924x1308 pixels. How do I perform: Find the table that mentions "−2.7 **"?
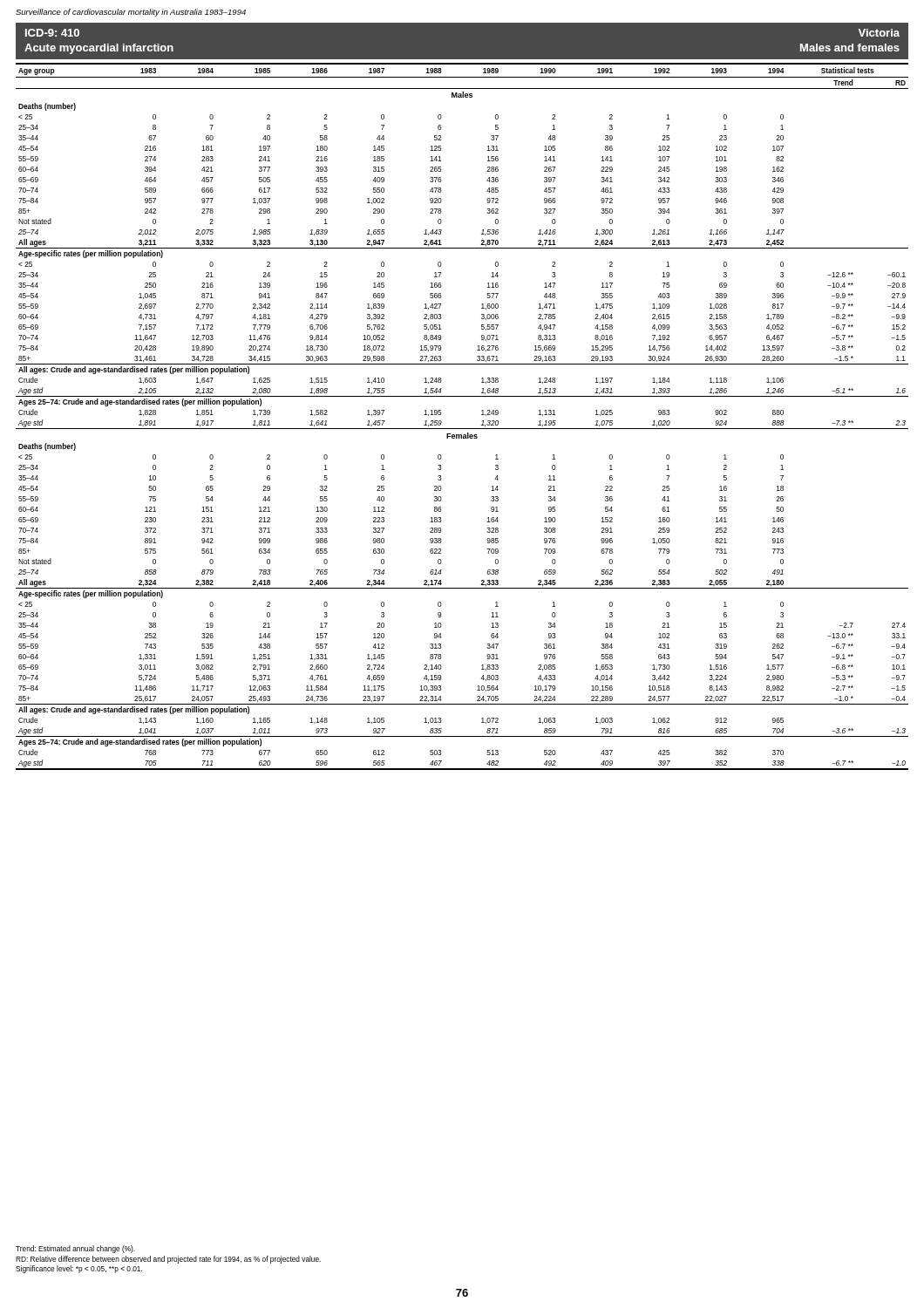tap(462, 416)
